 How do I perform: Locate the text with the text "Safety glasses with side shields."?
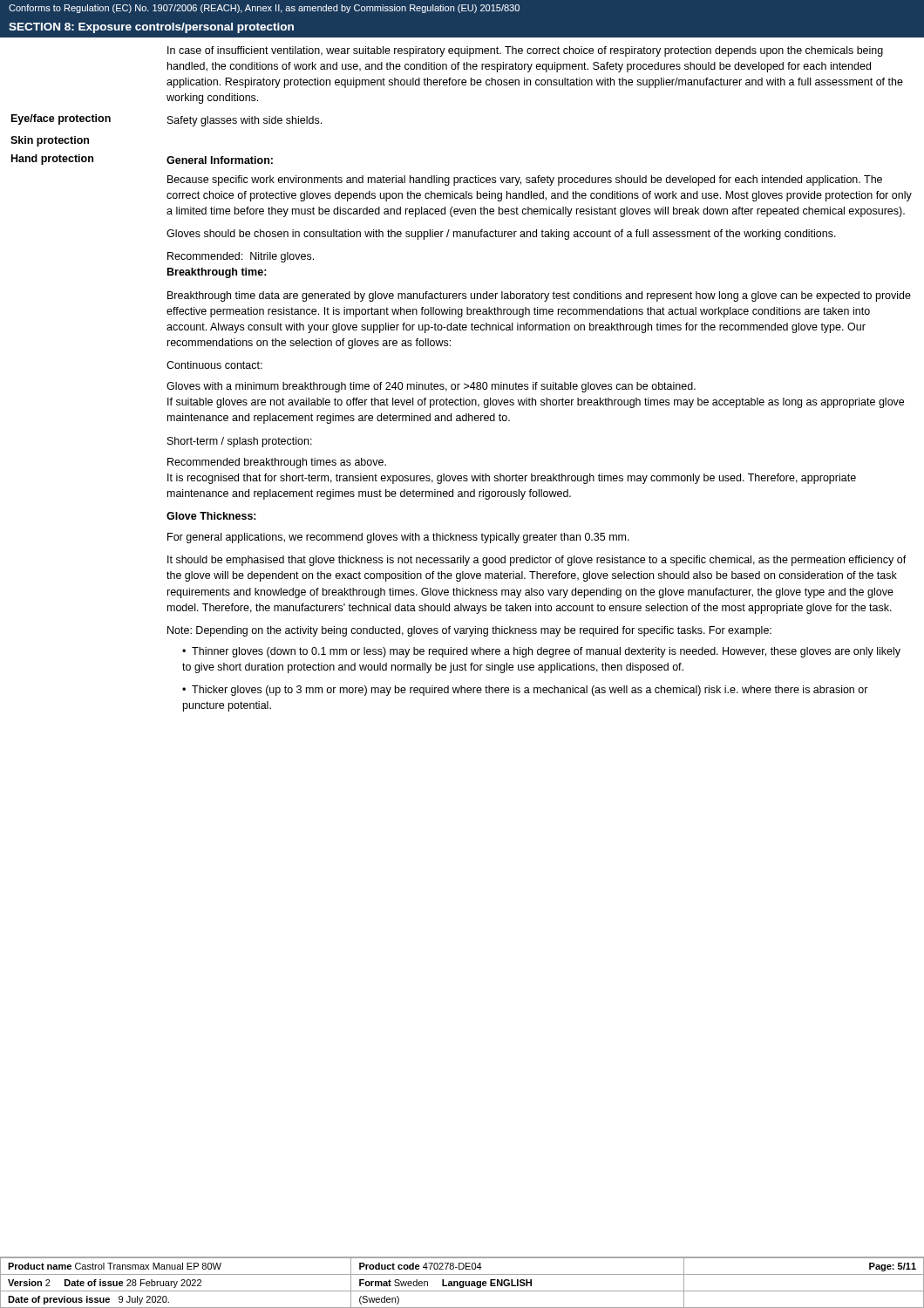click(x=245, y=120)
